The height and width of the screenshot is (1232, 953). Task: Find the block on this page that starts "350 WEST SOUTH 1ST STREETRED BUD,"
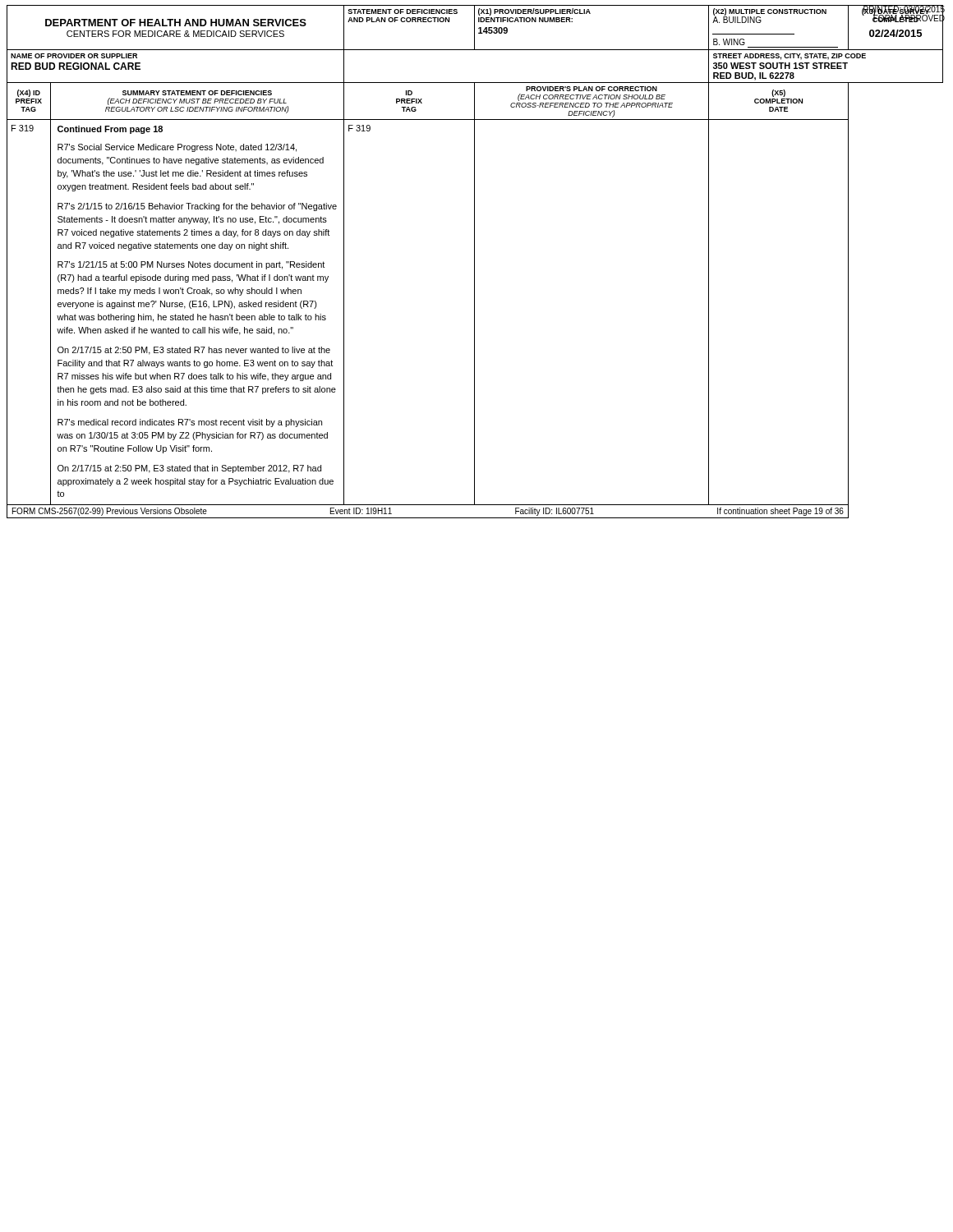pos(780,71)
